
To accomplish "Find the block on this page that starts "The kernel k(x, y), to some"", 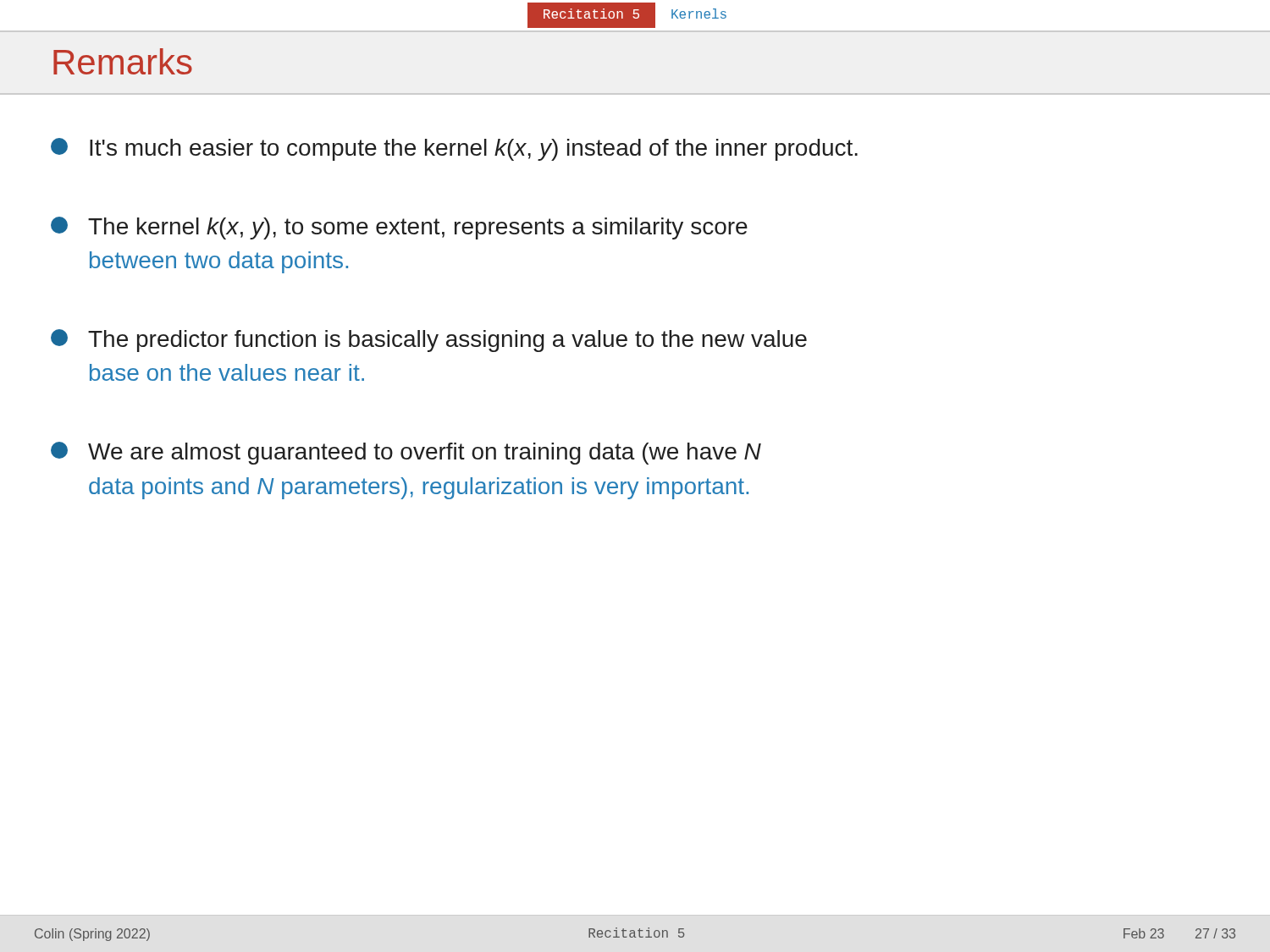I will tap(399, 244).
